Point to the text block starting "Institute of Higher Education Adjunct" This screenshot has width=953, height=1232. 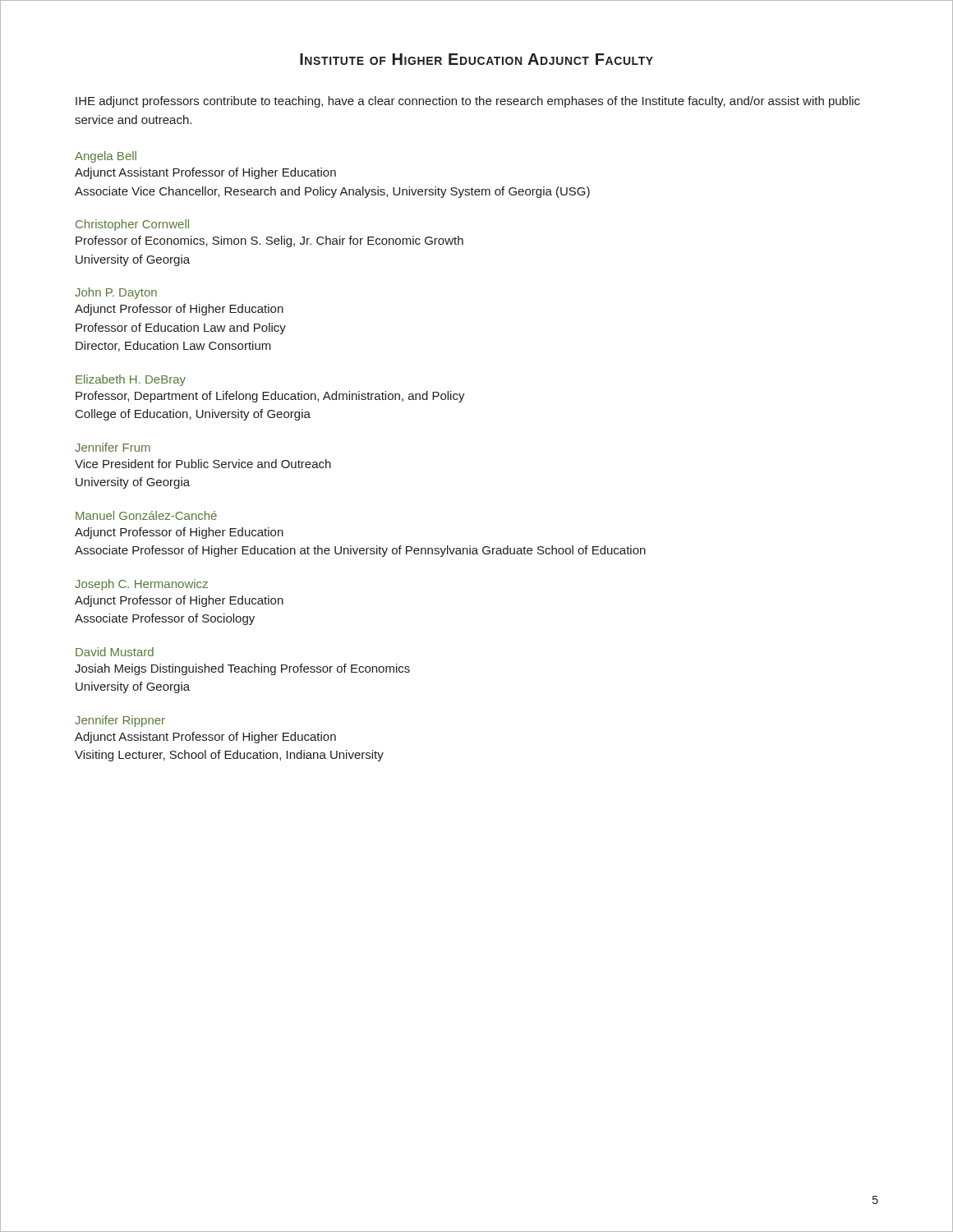pyautogui.click(x=476, y=60)
